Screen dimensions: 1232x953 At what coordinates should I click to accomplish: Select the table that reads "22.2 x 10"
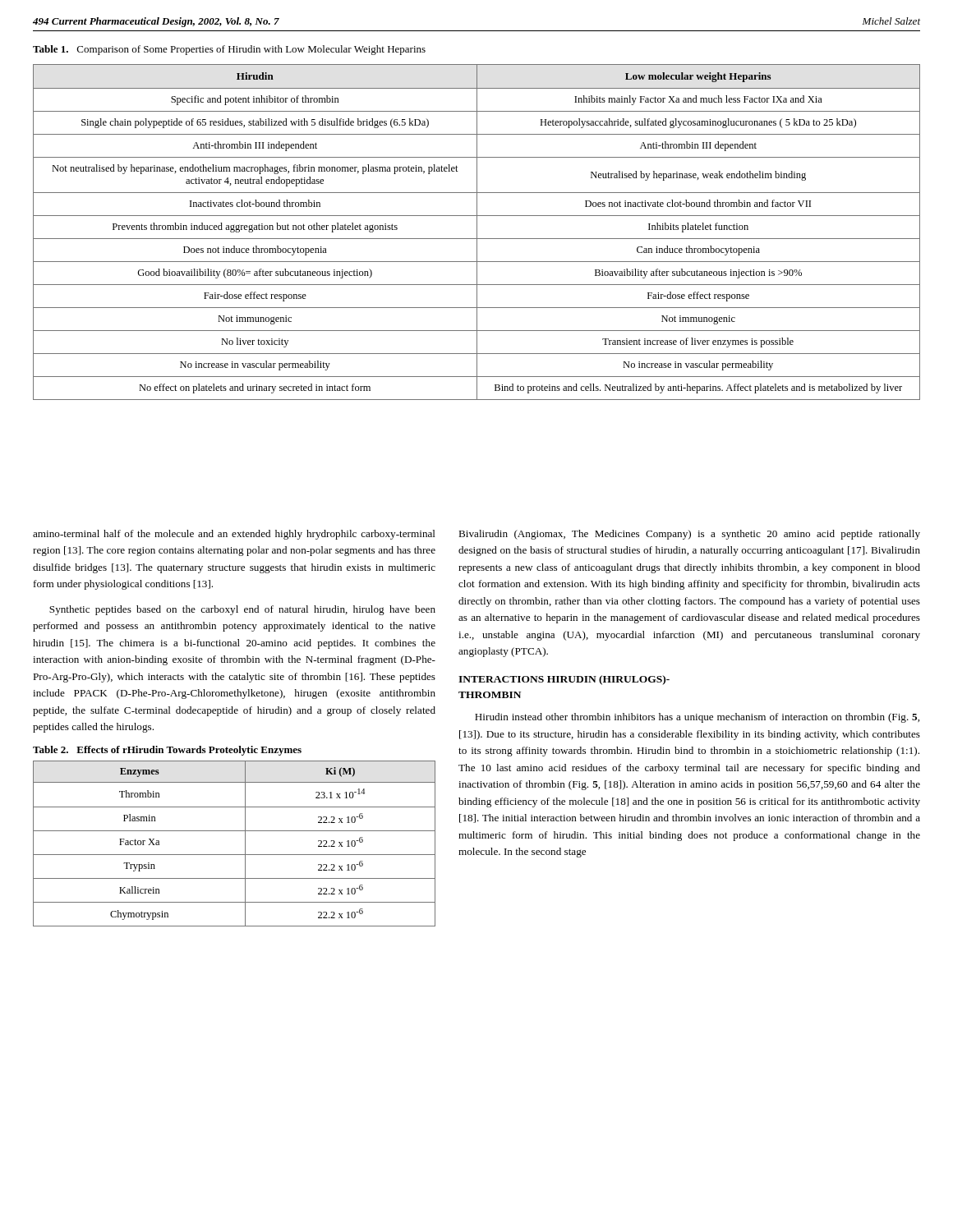(x=234, y=844)
